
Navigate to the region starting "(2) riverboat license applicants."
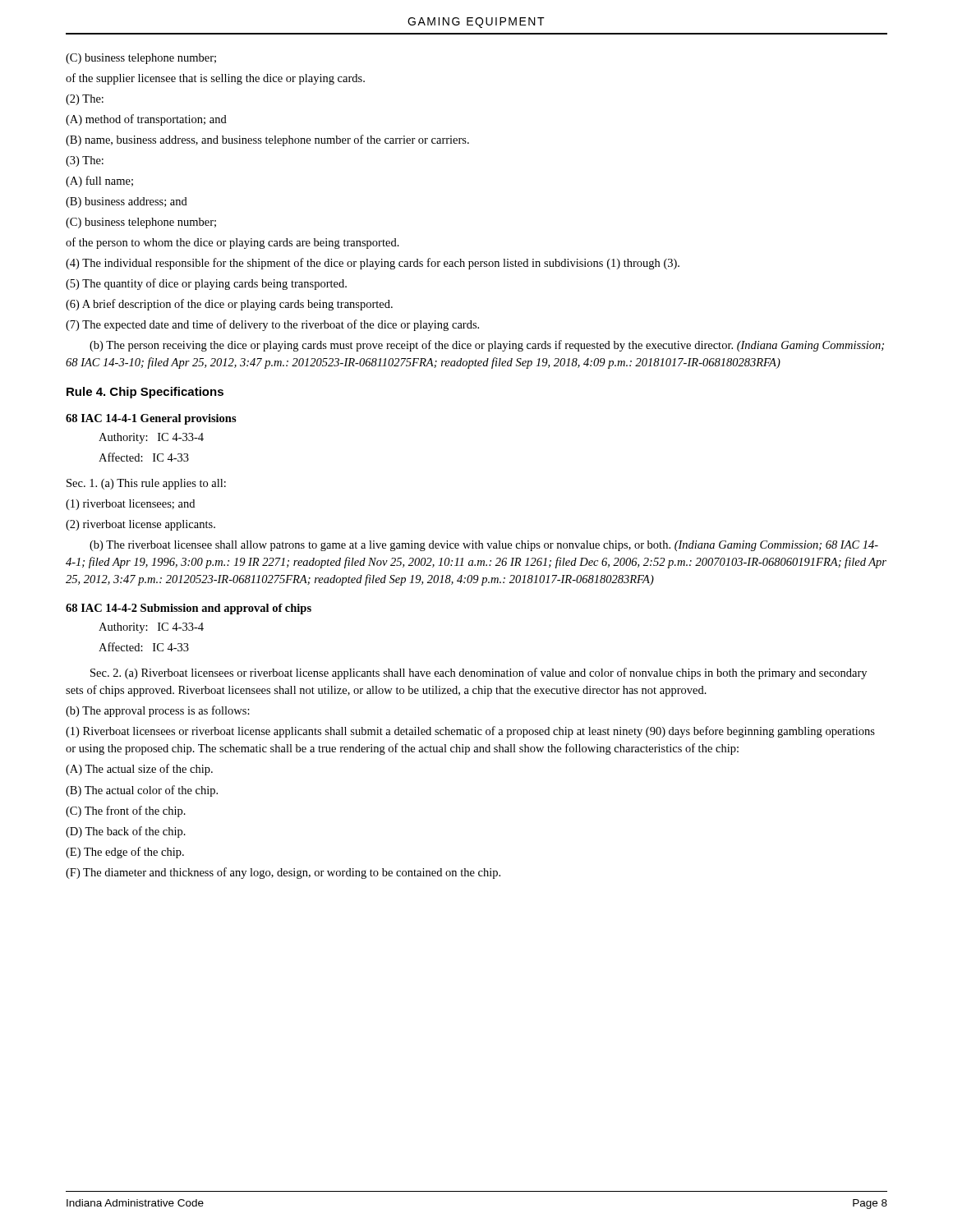click(x=140, y=525)
